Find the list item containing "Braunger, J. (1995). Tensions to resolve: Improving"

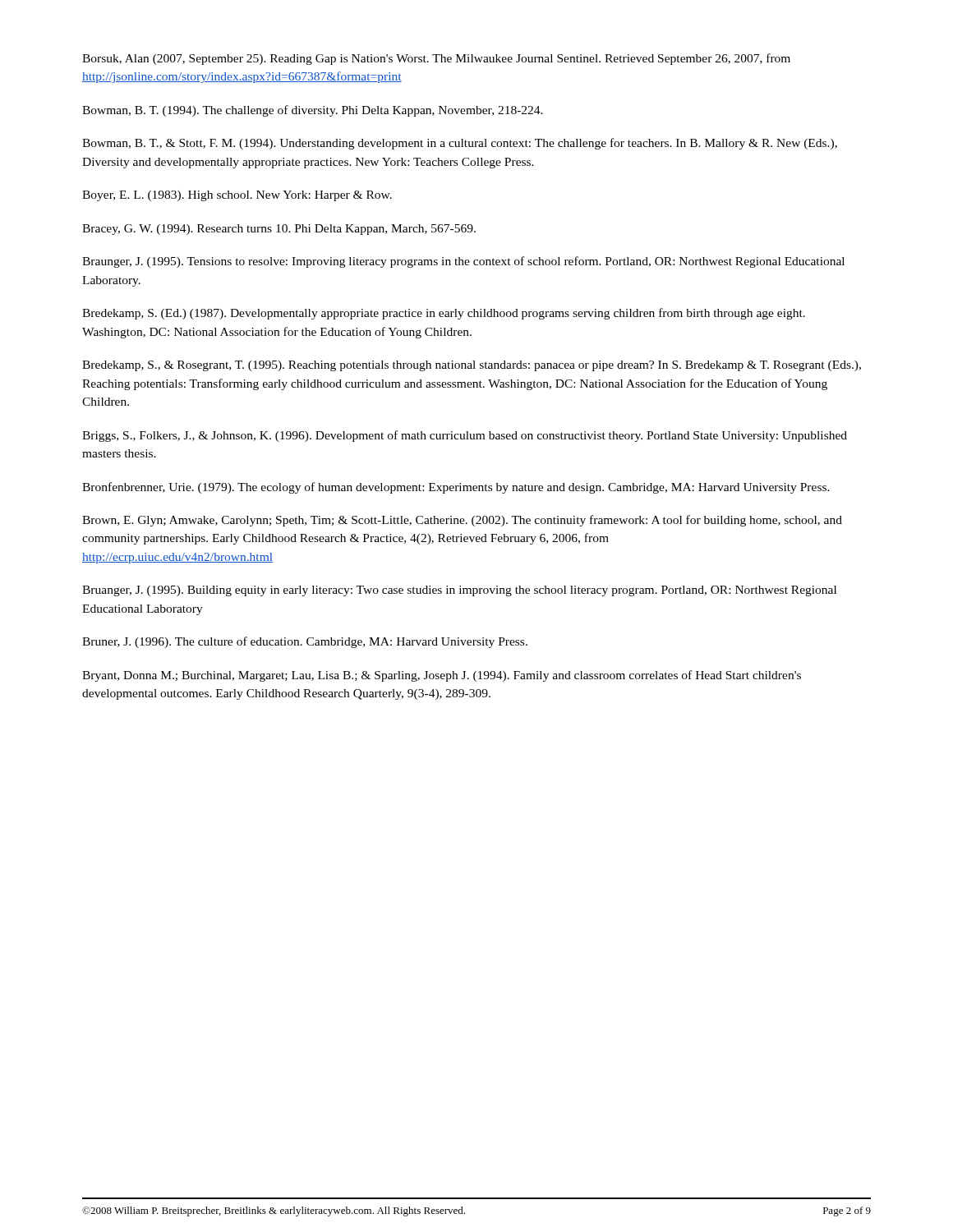tap(464, 270)
